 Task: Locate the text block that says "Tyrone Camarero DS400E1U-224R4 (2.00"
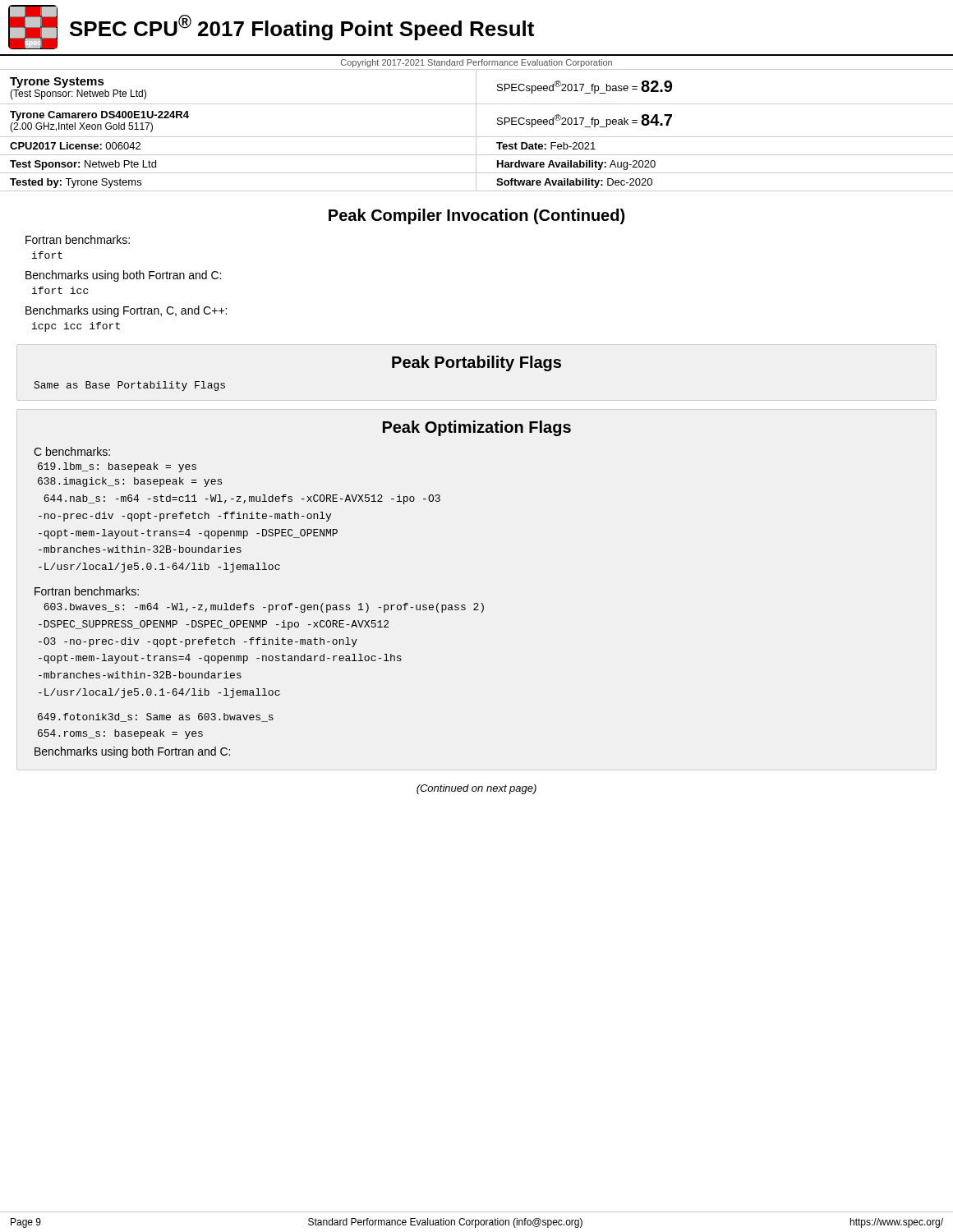(99, 116)
